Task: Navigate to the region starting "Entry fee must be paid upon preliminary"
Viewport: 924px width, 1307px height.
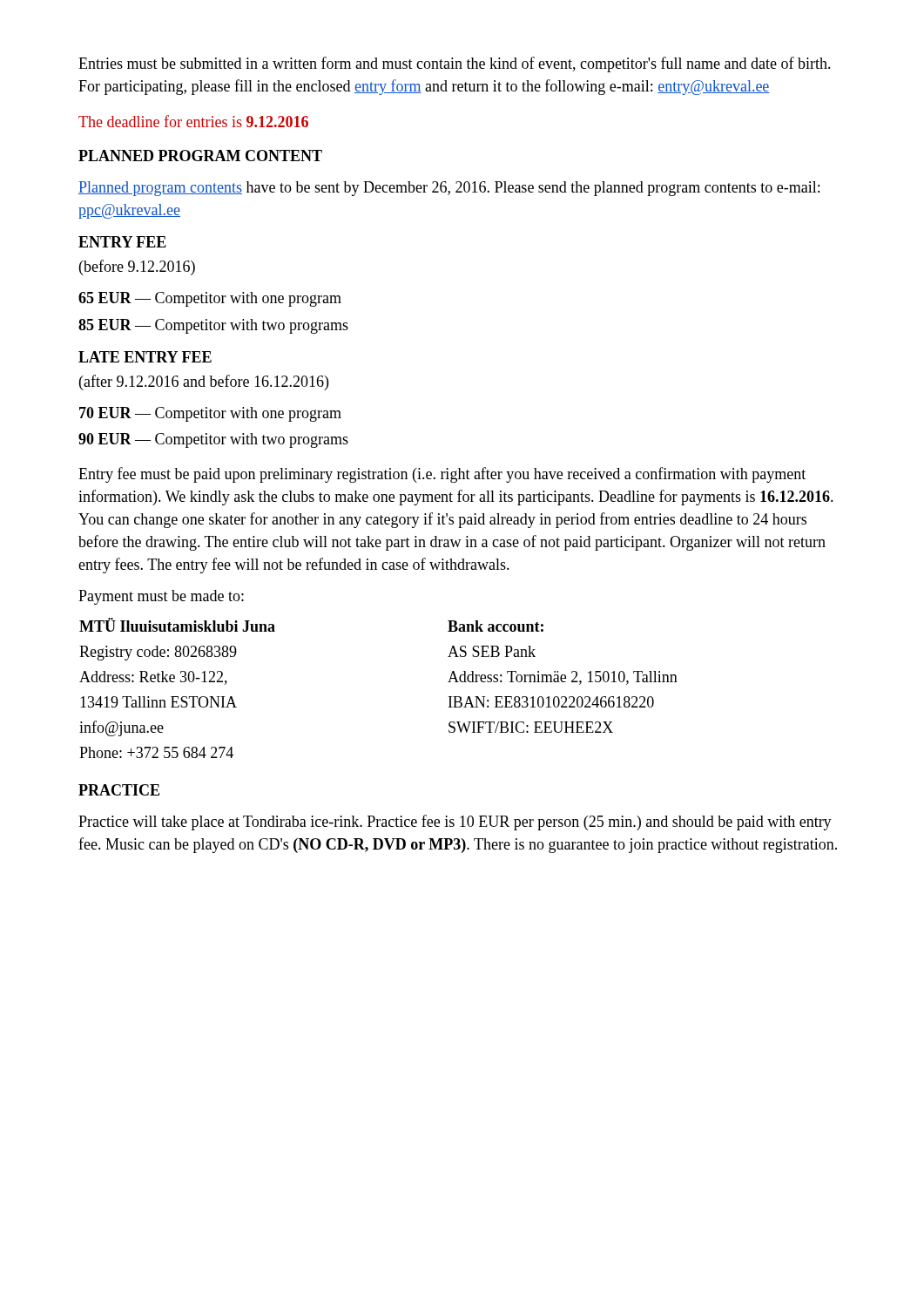Action: point(456,519)
